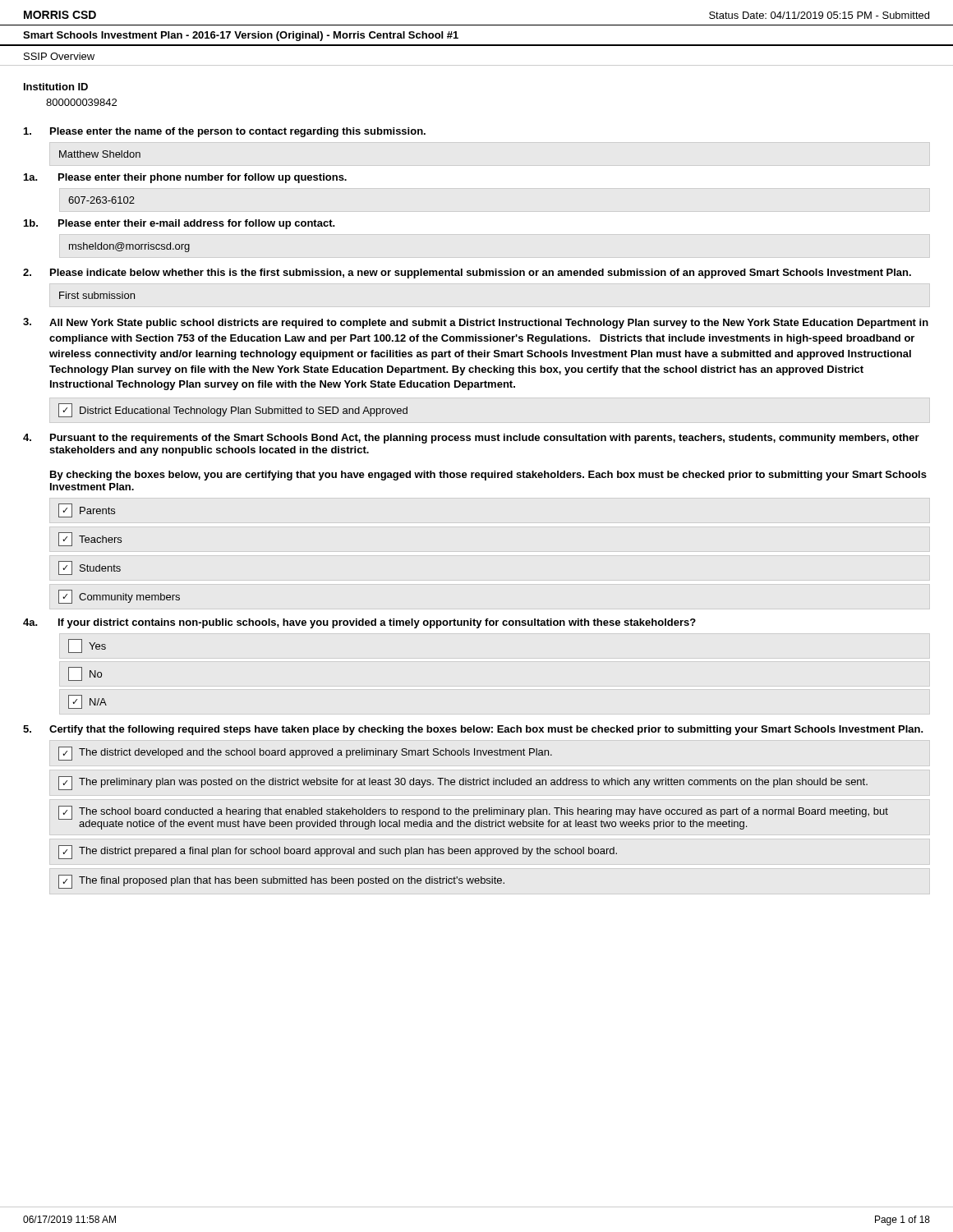
Task: Point to the region starting "✓ The school"
Action: pos(490,817)
